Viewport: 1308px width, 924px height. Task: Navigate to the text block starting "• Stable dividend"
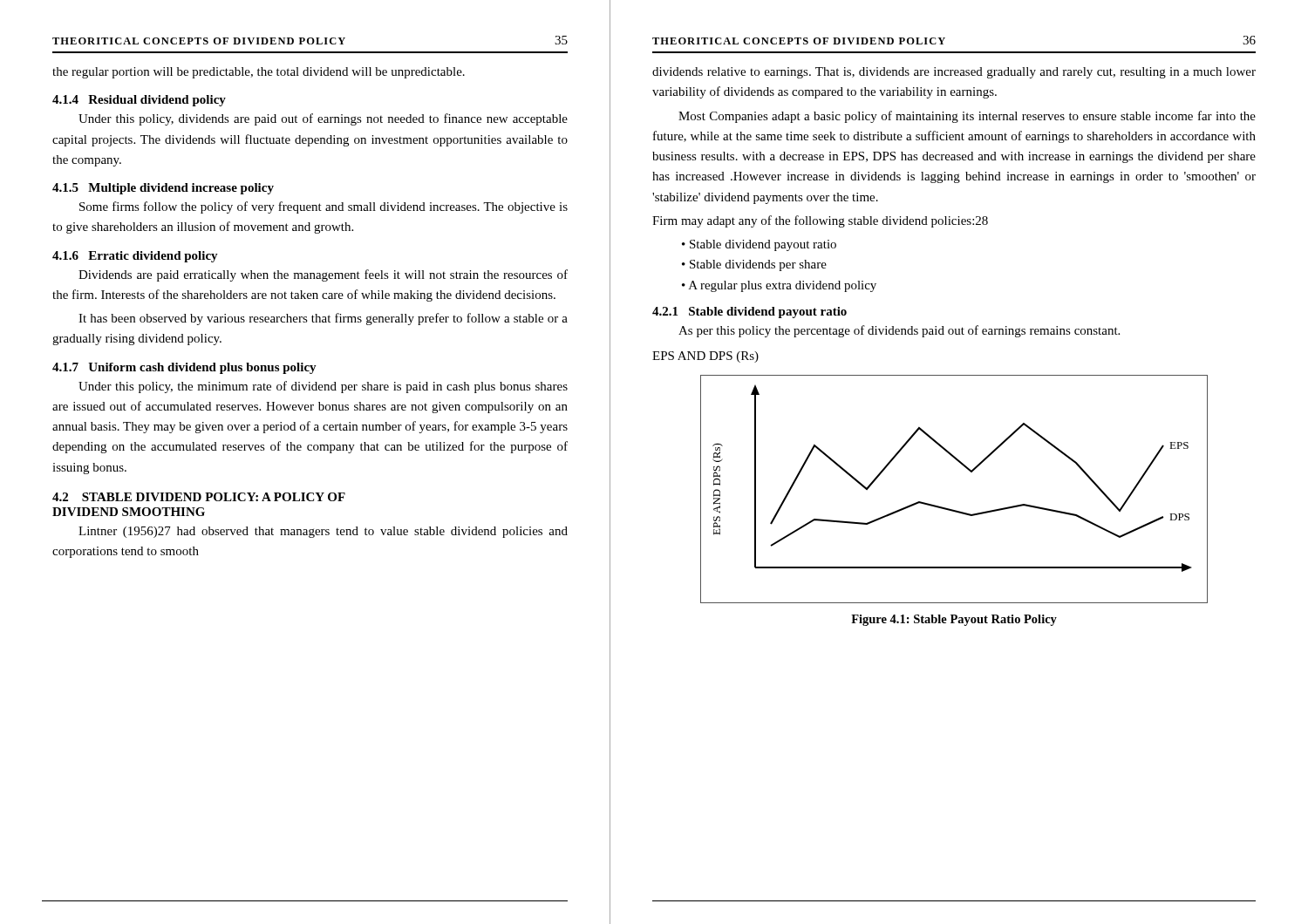coord(759,244)
